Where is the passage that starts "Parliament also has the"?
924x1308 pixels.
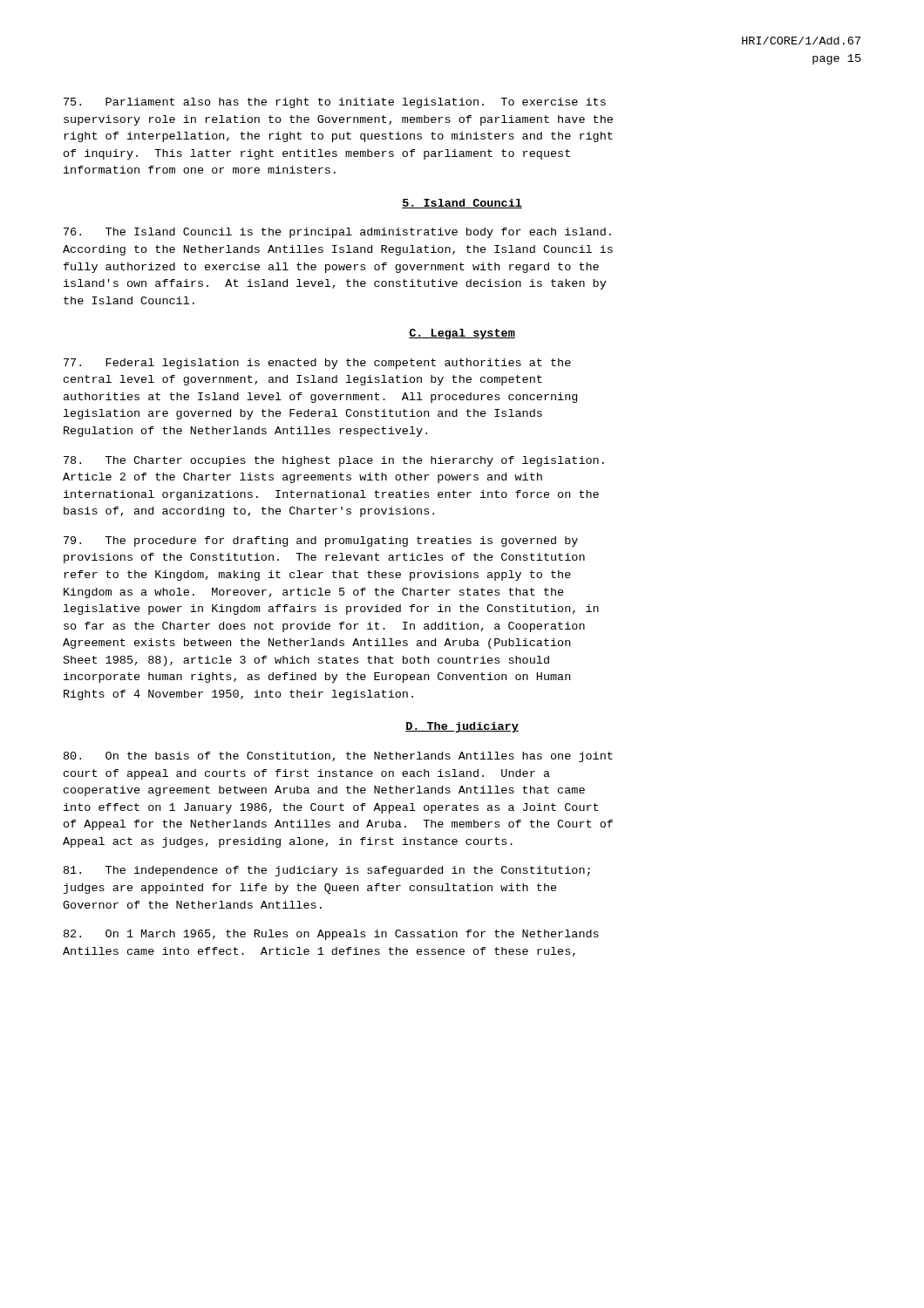(x=338, y=137)
